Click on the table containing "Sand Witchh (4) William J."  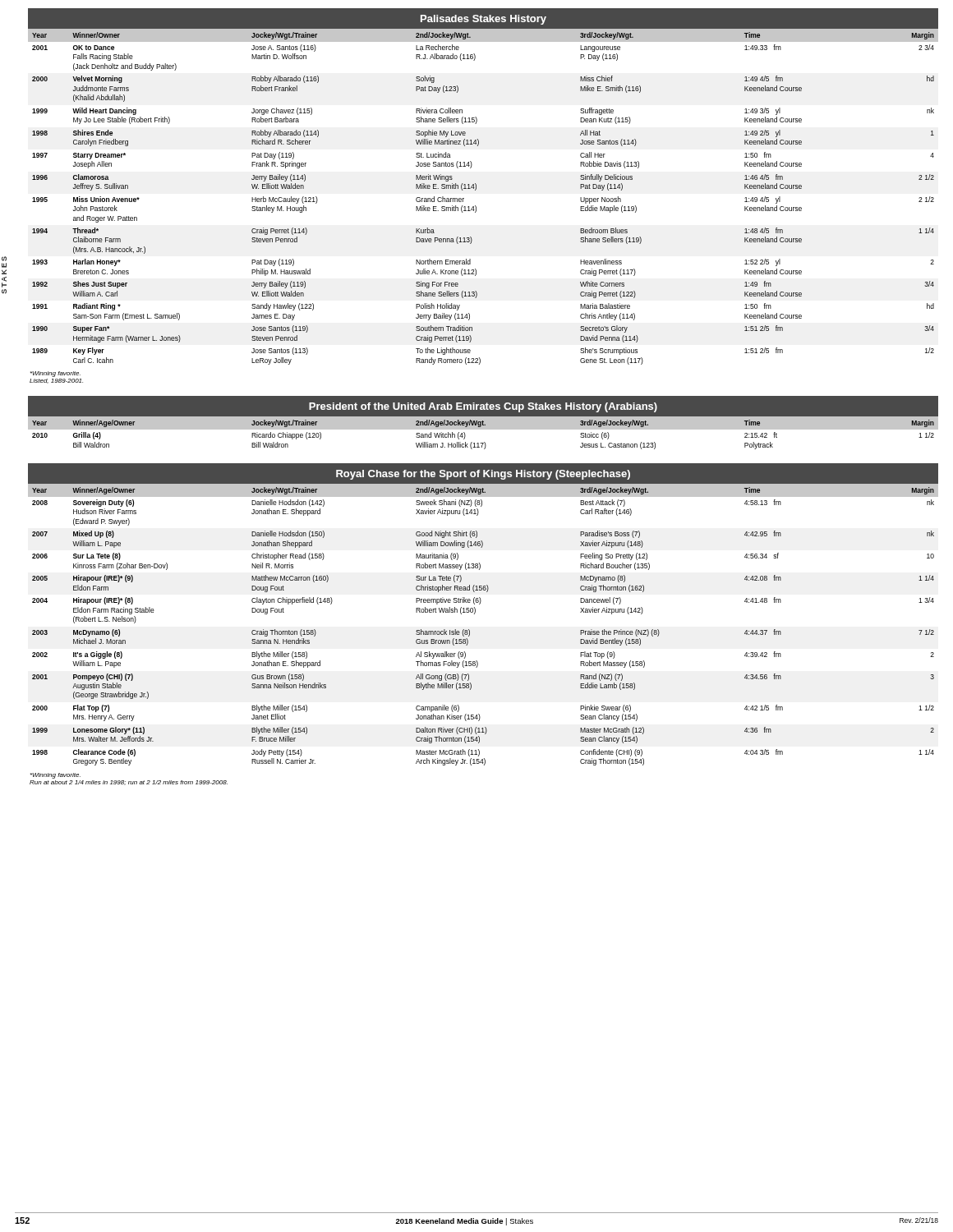coord(483,434)
